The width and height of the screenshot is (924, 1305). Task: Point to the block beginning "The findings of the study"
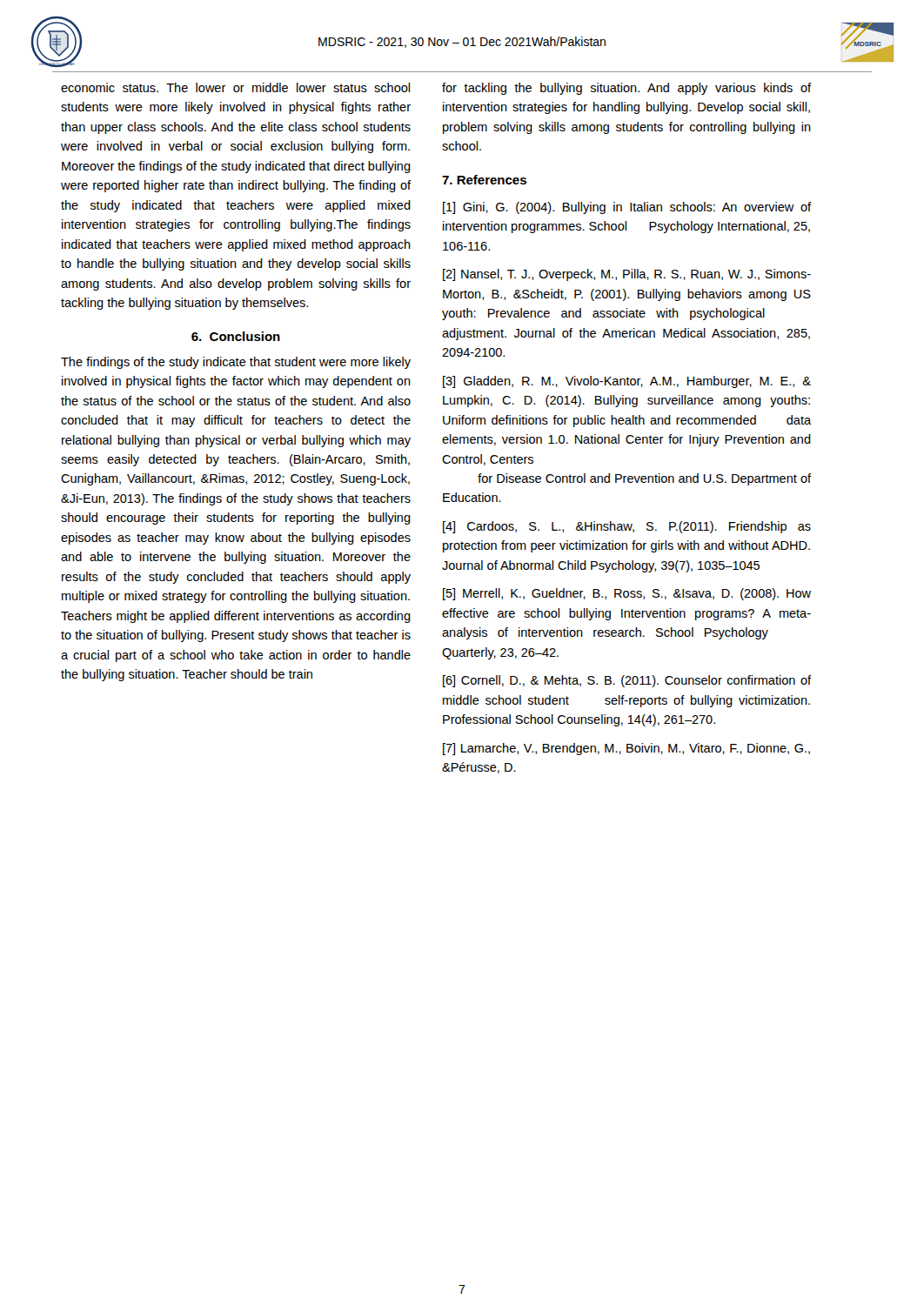coord(236,518)
